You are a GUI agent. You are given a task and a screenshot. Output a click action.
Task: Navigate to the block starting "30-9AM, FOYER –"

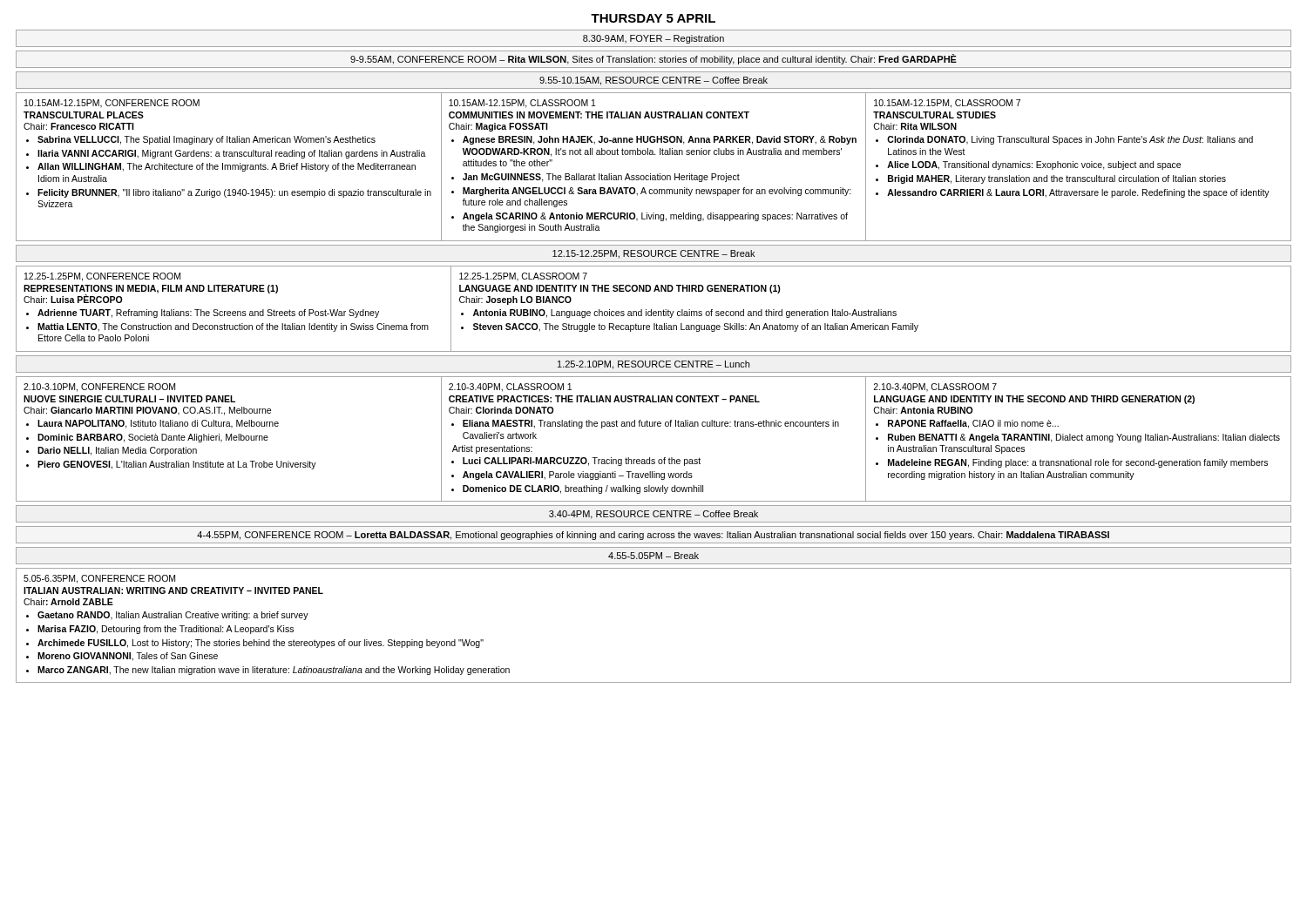(x=654, y=38)
